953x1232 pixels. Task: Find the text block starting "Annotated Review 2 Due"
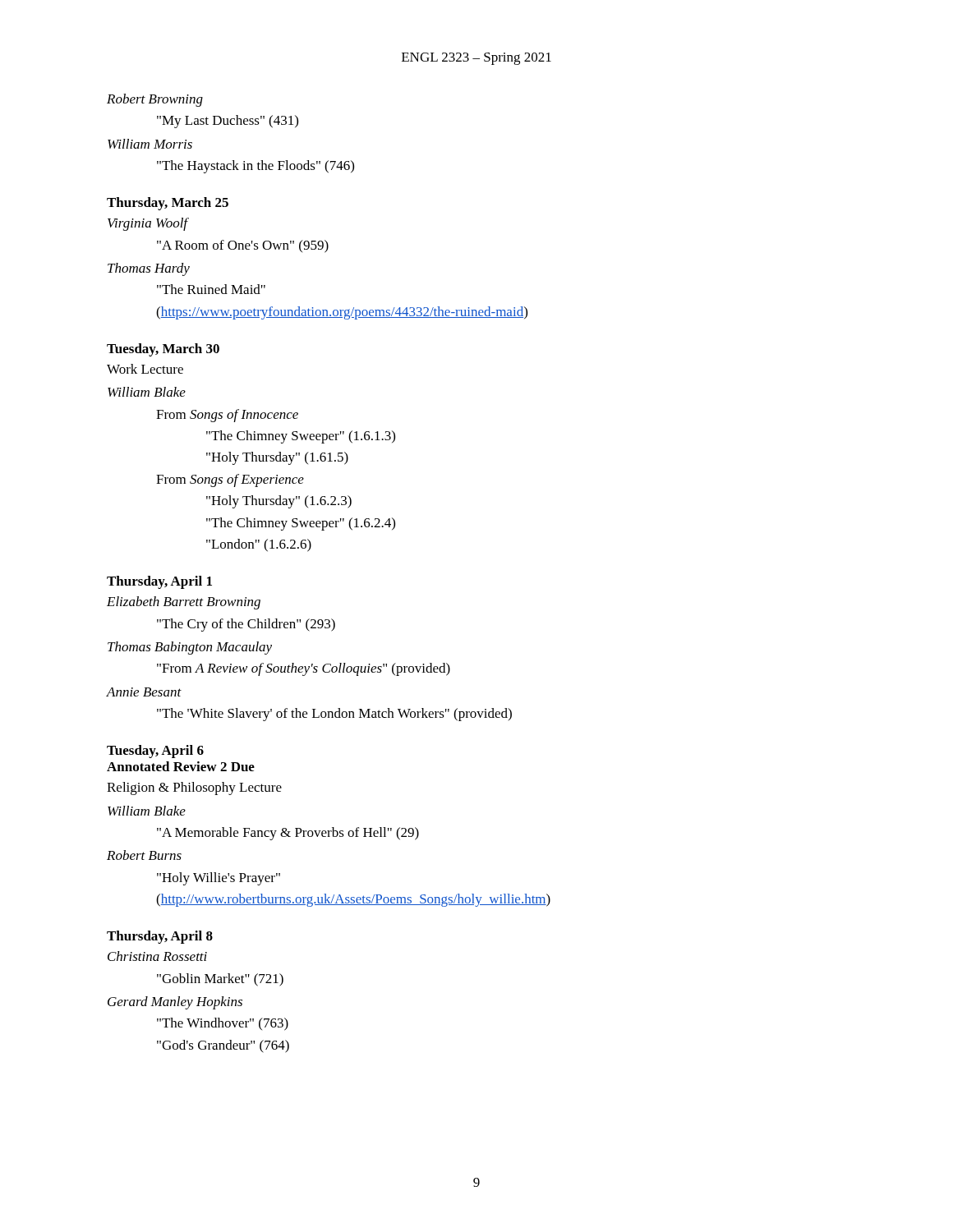181,767
